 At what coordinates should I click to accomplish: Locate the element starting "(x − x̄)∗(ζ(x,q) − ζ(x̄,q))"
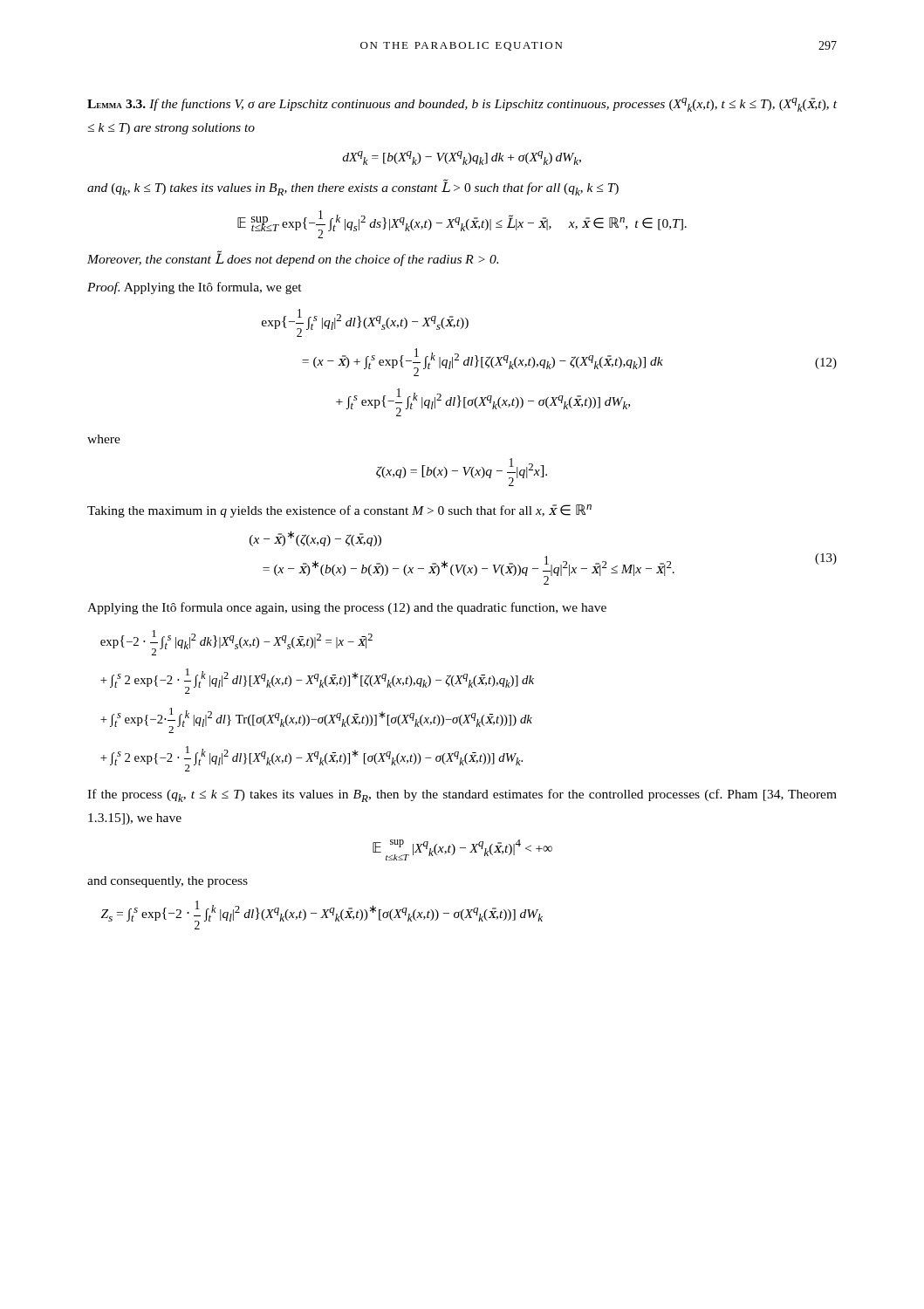click(x=462, y=558)
